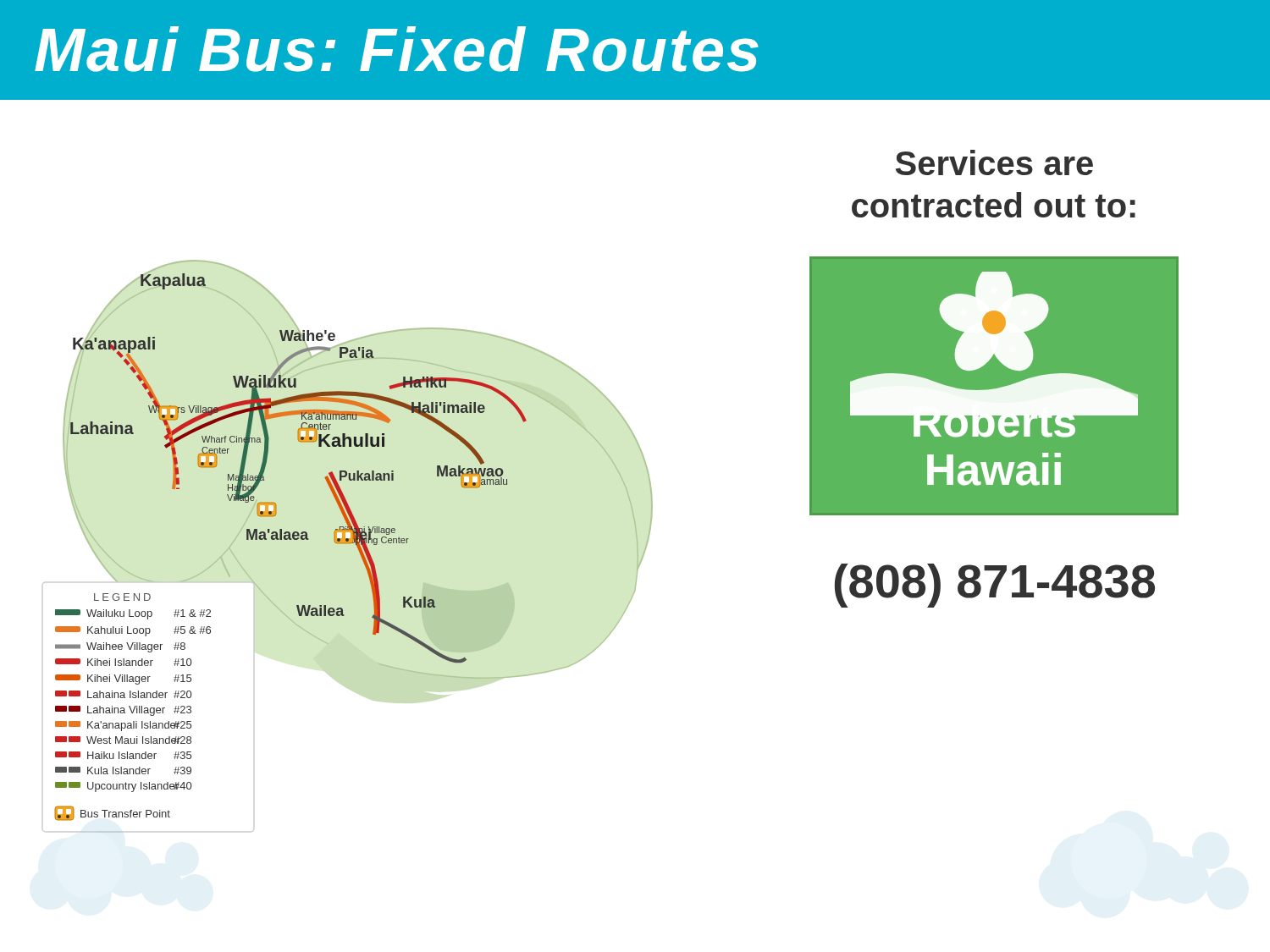This screenshot has height=952, width=1270.
Task: Click on the title with the text "Maui Bus: Fixed Routes"
Action: pos(398,50)
